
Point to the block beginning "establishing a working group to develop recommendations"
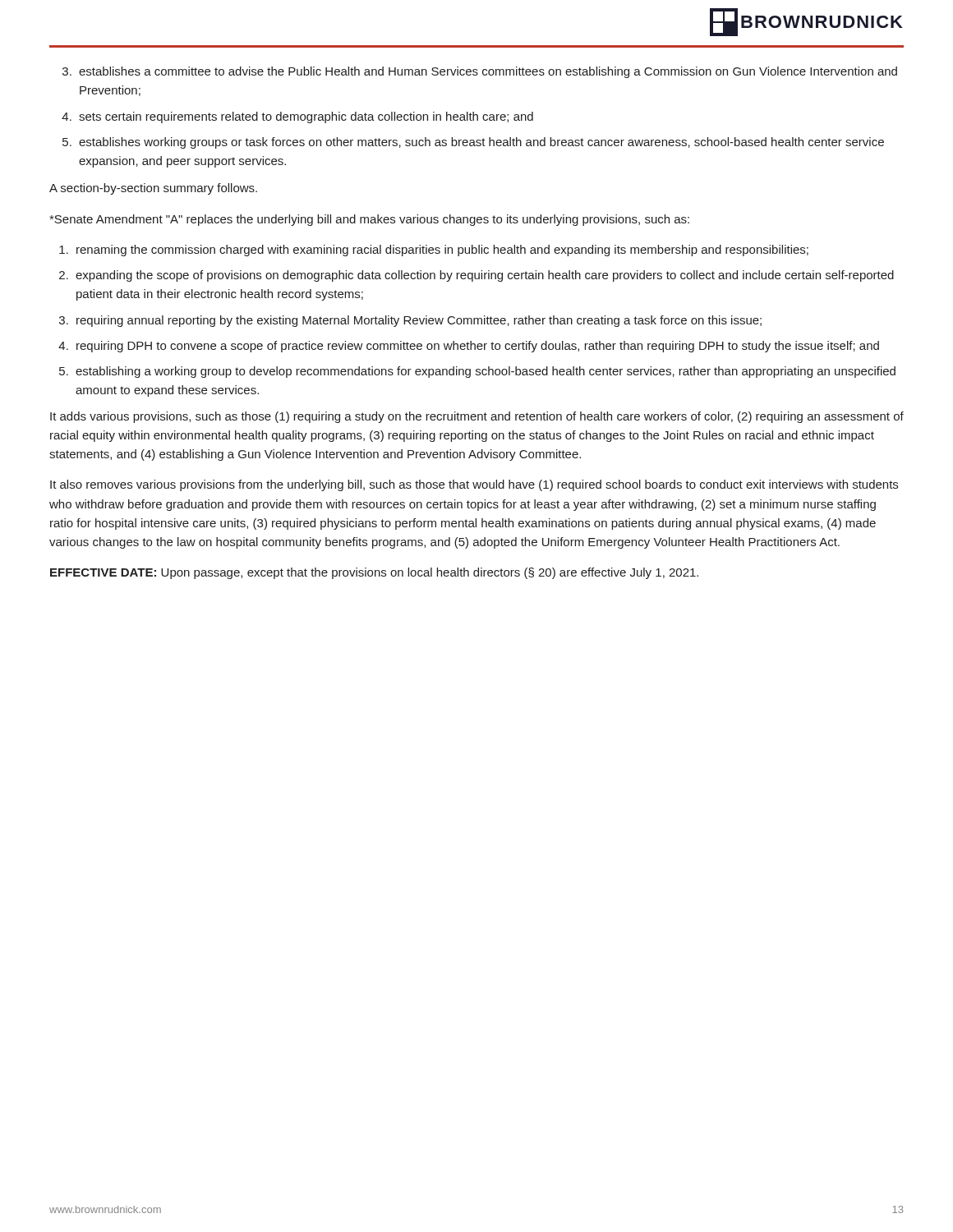tap(486, 380)
